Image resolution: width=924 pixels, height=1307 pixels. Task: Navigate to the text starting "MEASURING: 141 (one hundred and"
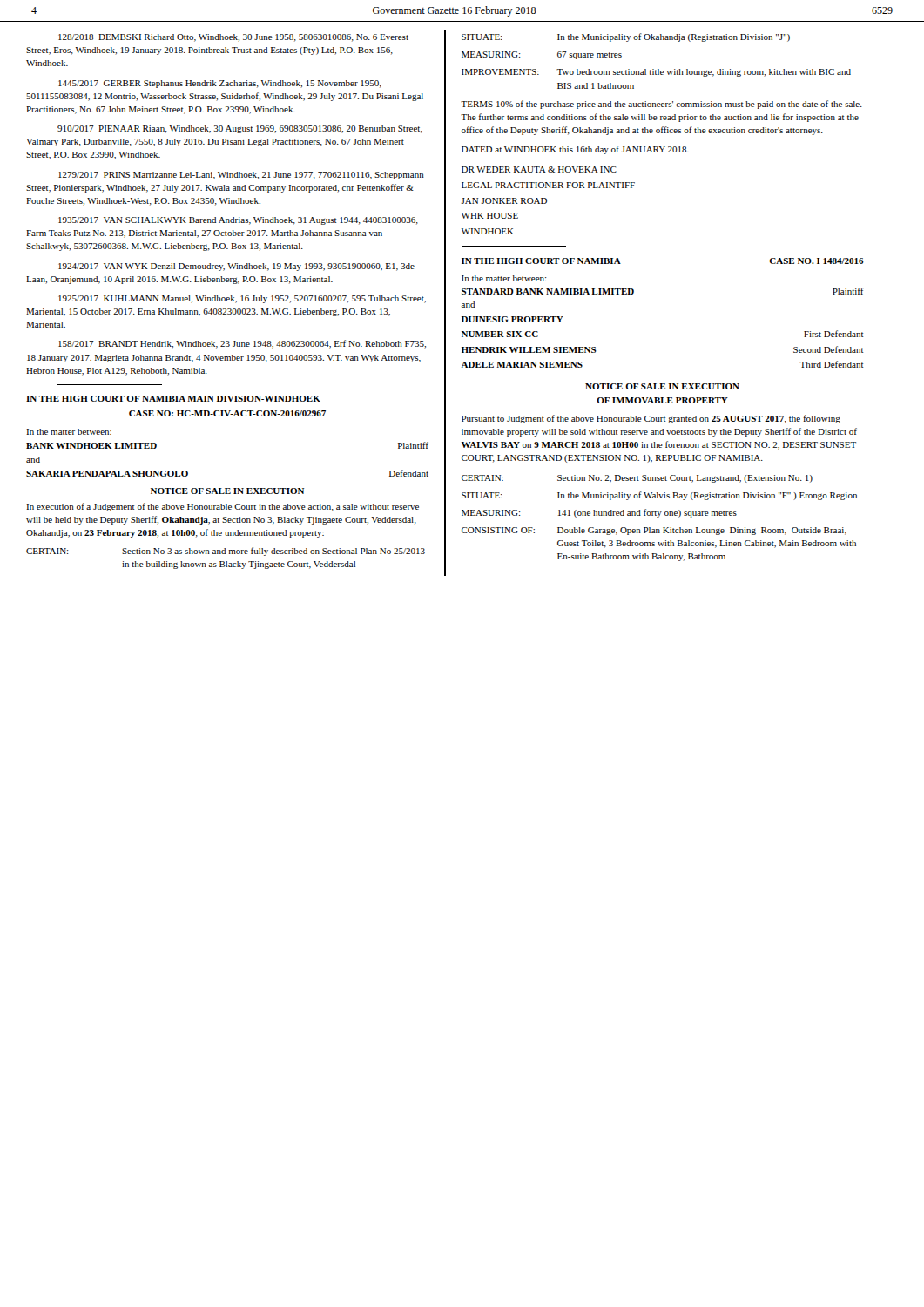(x=662, y=513)
